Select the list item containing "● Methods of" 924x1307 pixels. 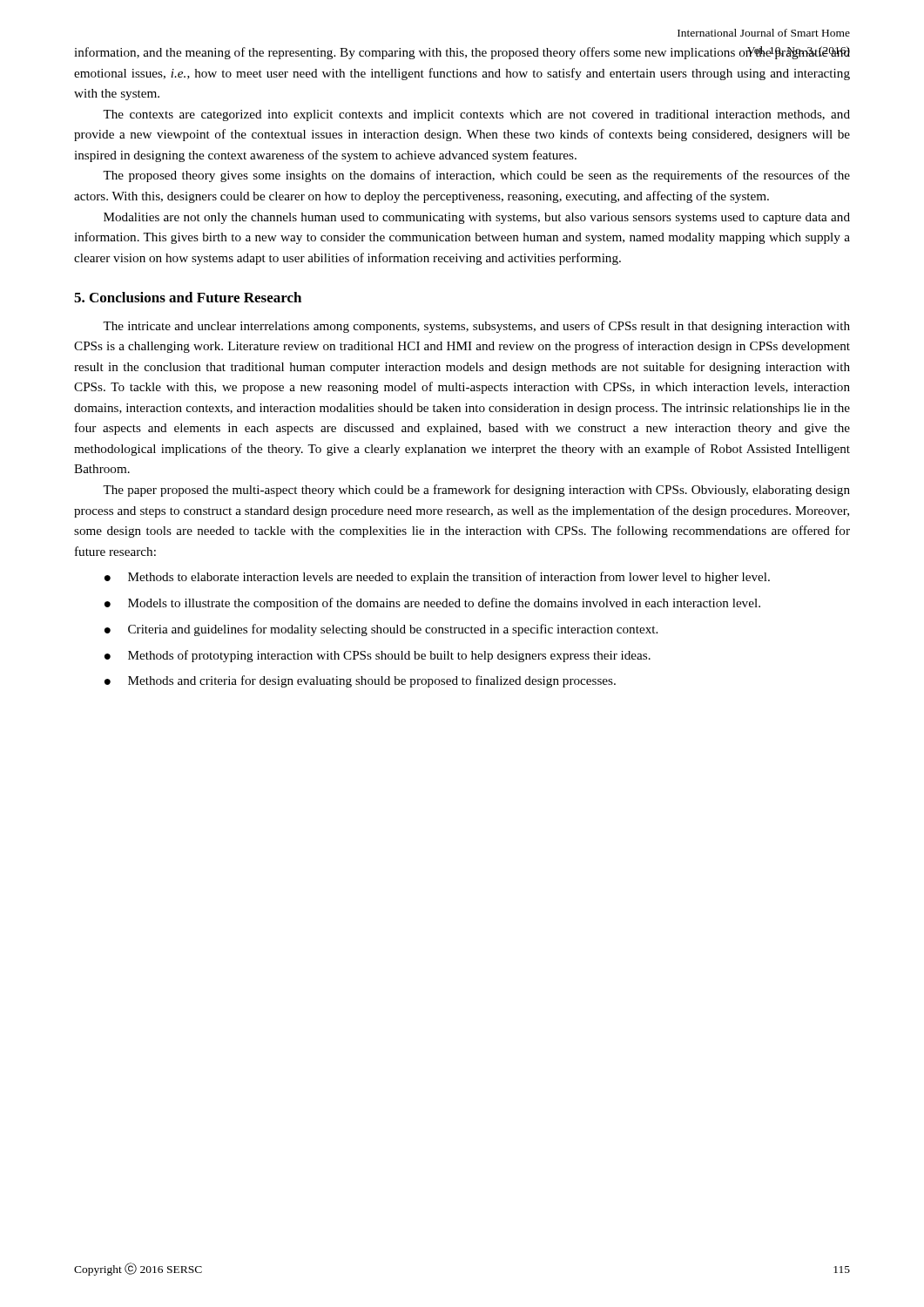pos(477,656)
